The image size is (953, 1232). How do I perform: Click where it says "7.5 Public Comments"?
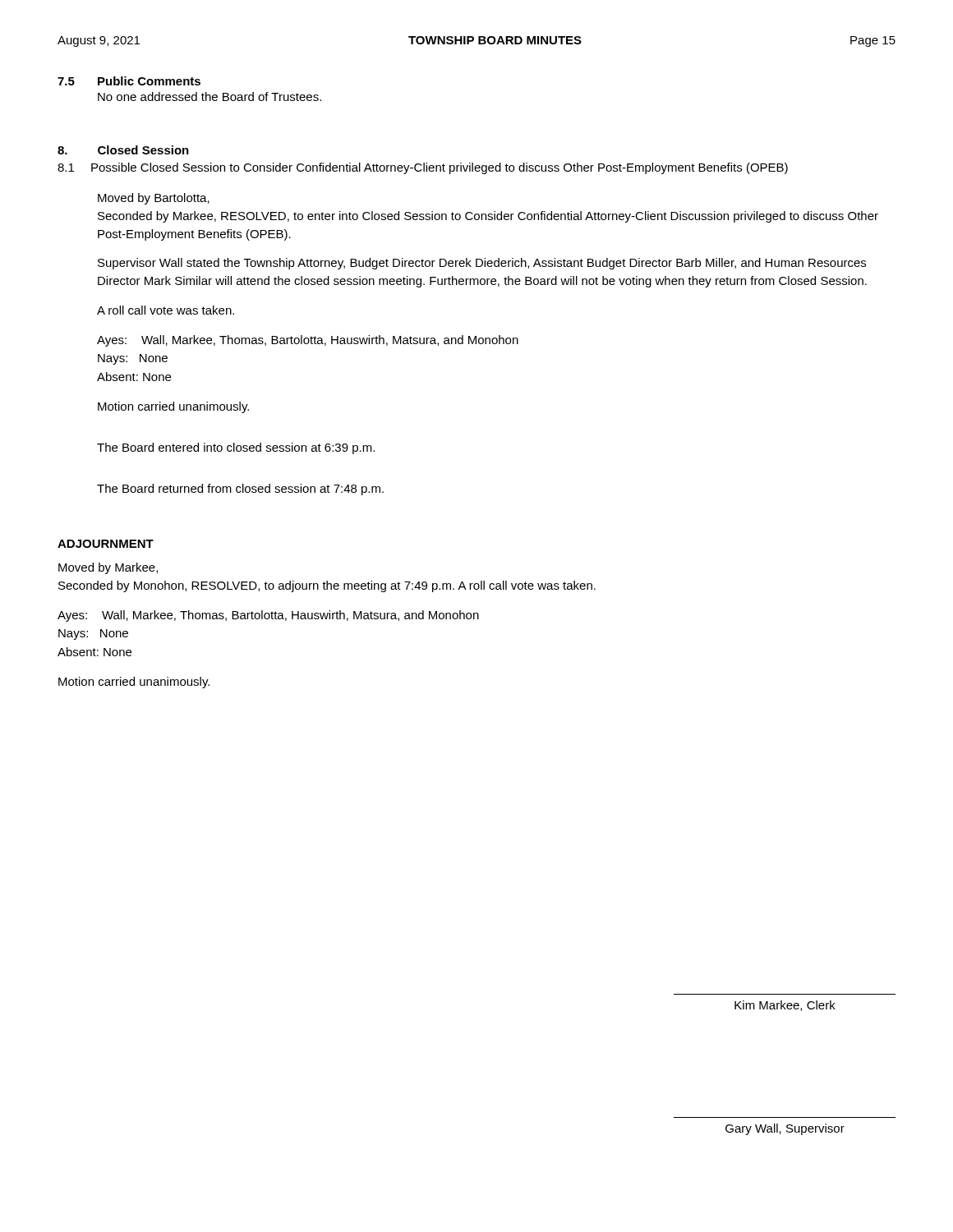(x=129, y=81)
